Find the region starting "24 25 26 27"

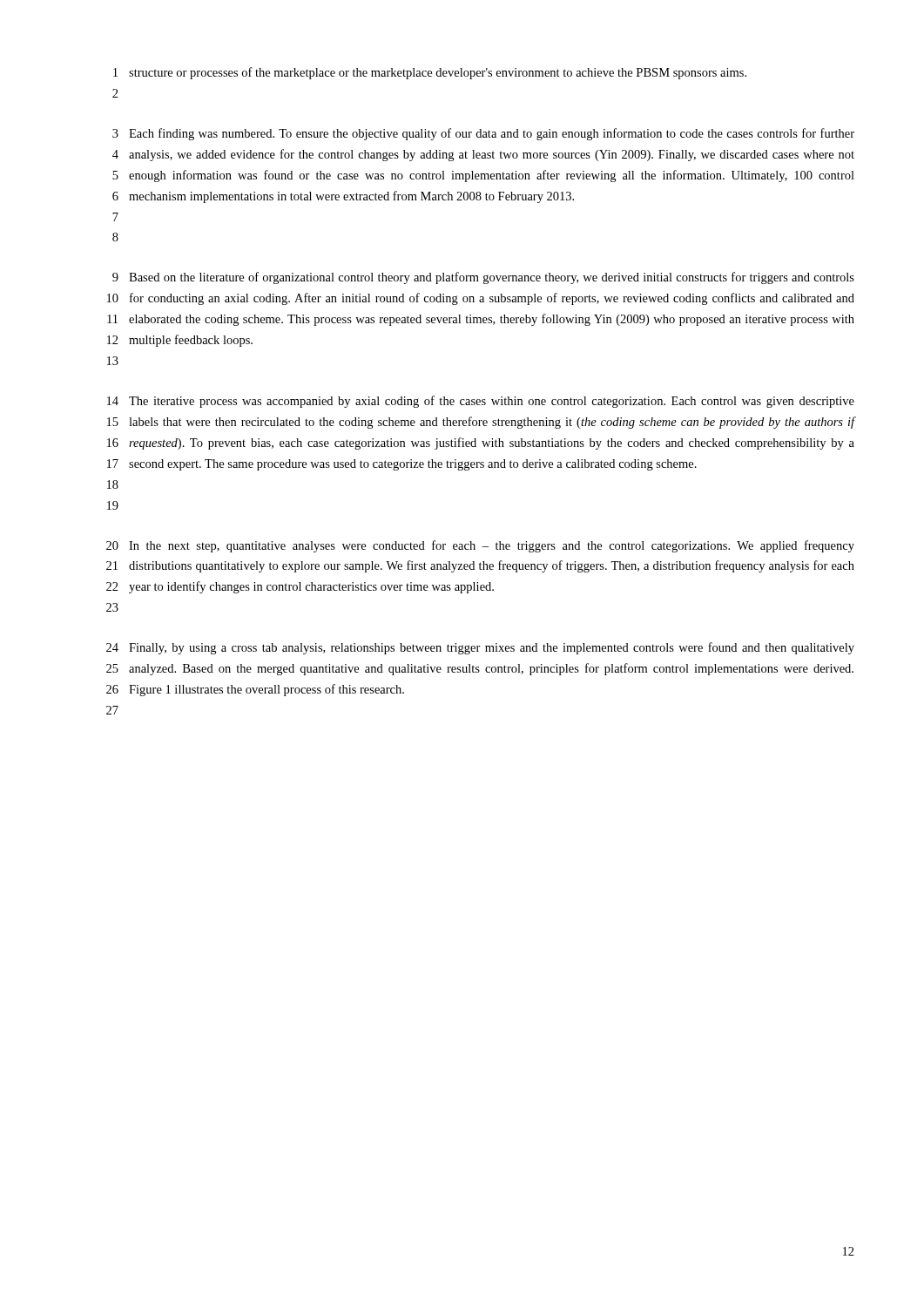(x=474, y=680)
